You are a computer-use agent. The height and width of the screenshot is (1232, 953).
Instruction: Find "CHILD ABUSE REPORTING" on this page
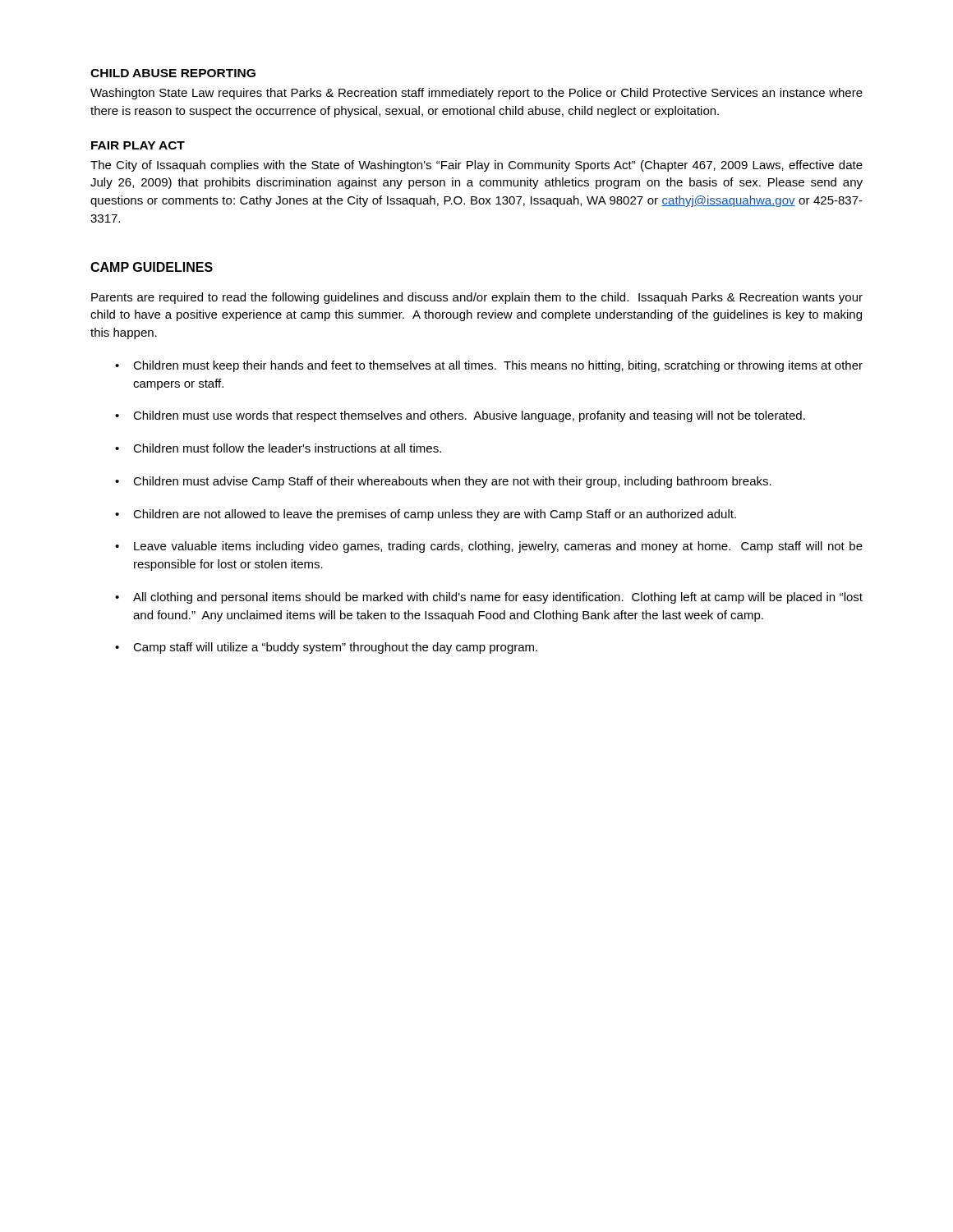(173, 73)
